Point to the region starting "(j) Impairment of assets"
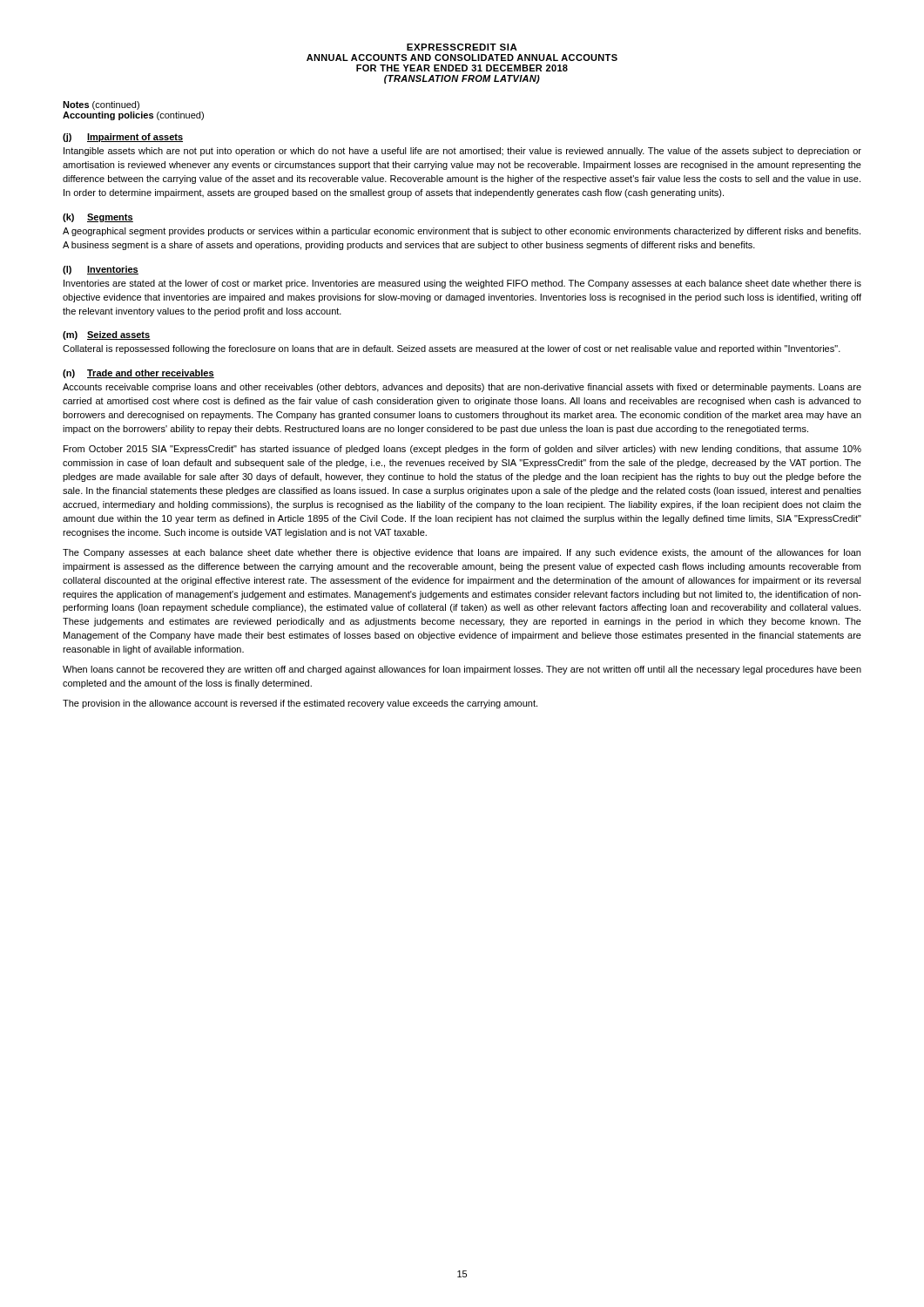Image resolution: width=924 pixels, height=1307 pixels. pyautogui.click(x=462, y=137)
